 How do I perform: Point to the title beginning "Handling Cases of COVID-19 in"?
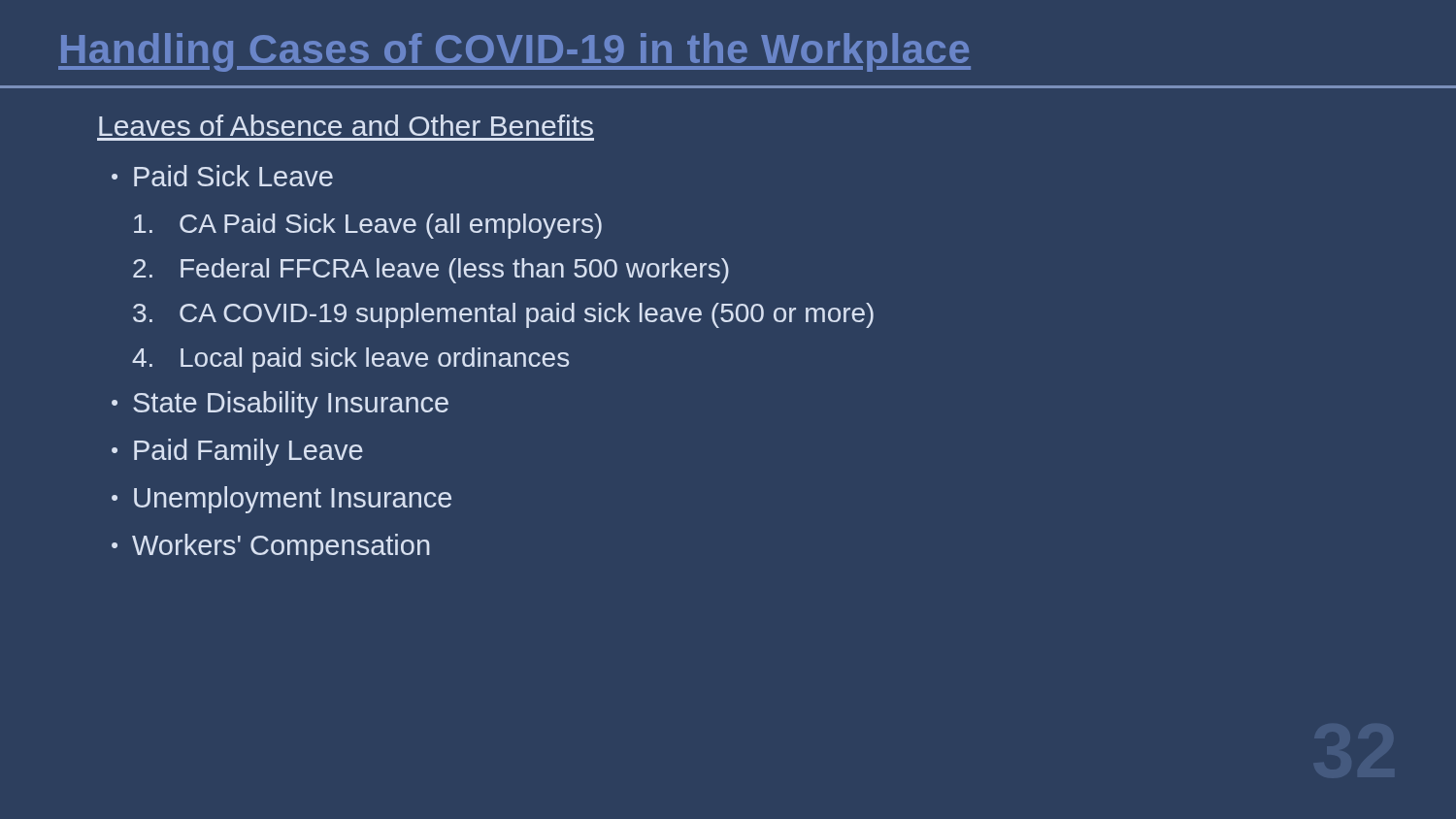(515, 49)
